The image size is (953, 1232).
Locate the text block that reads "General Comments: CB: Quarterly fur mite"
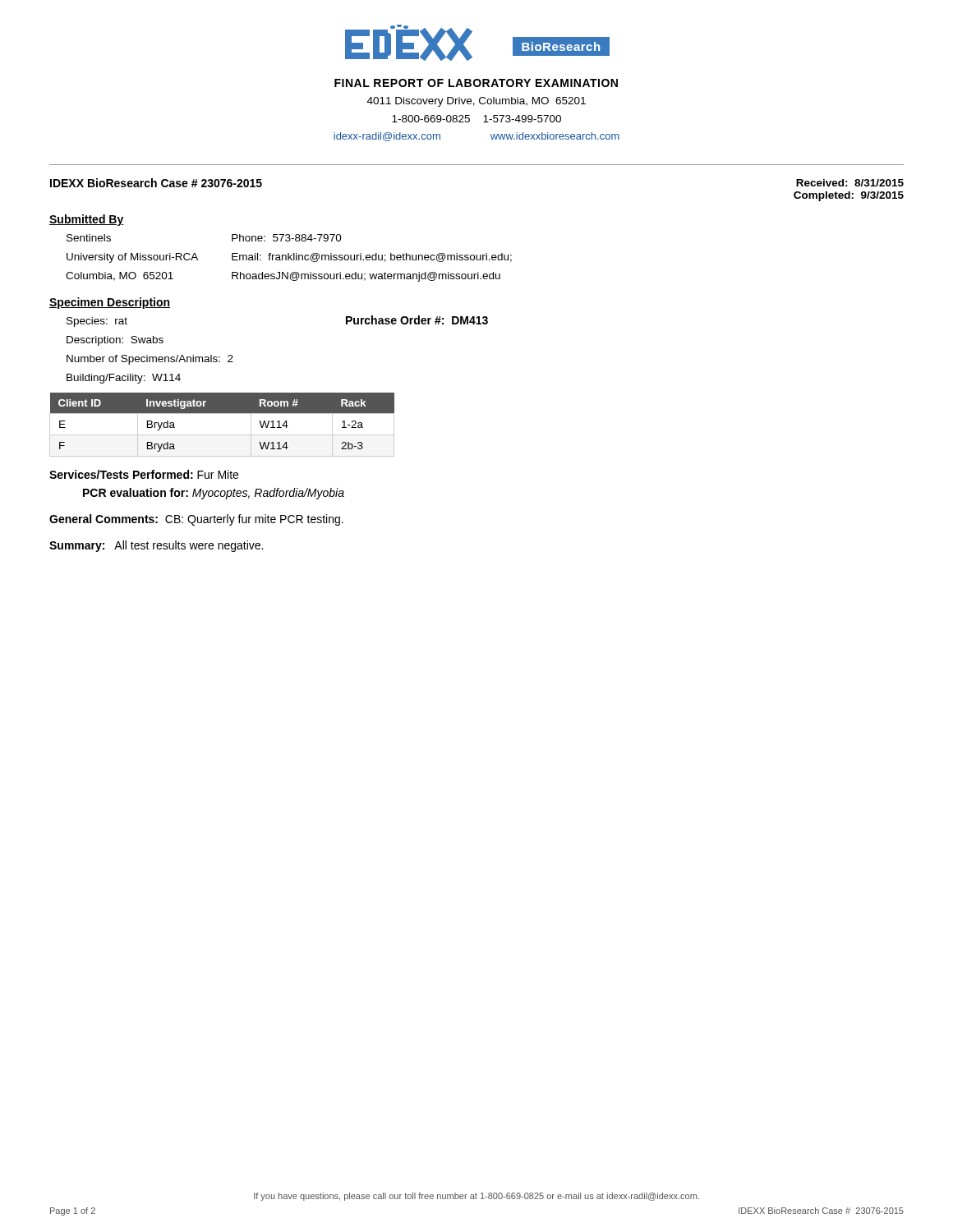click(197, 519)
